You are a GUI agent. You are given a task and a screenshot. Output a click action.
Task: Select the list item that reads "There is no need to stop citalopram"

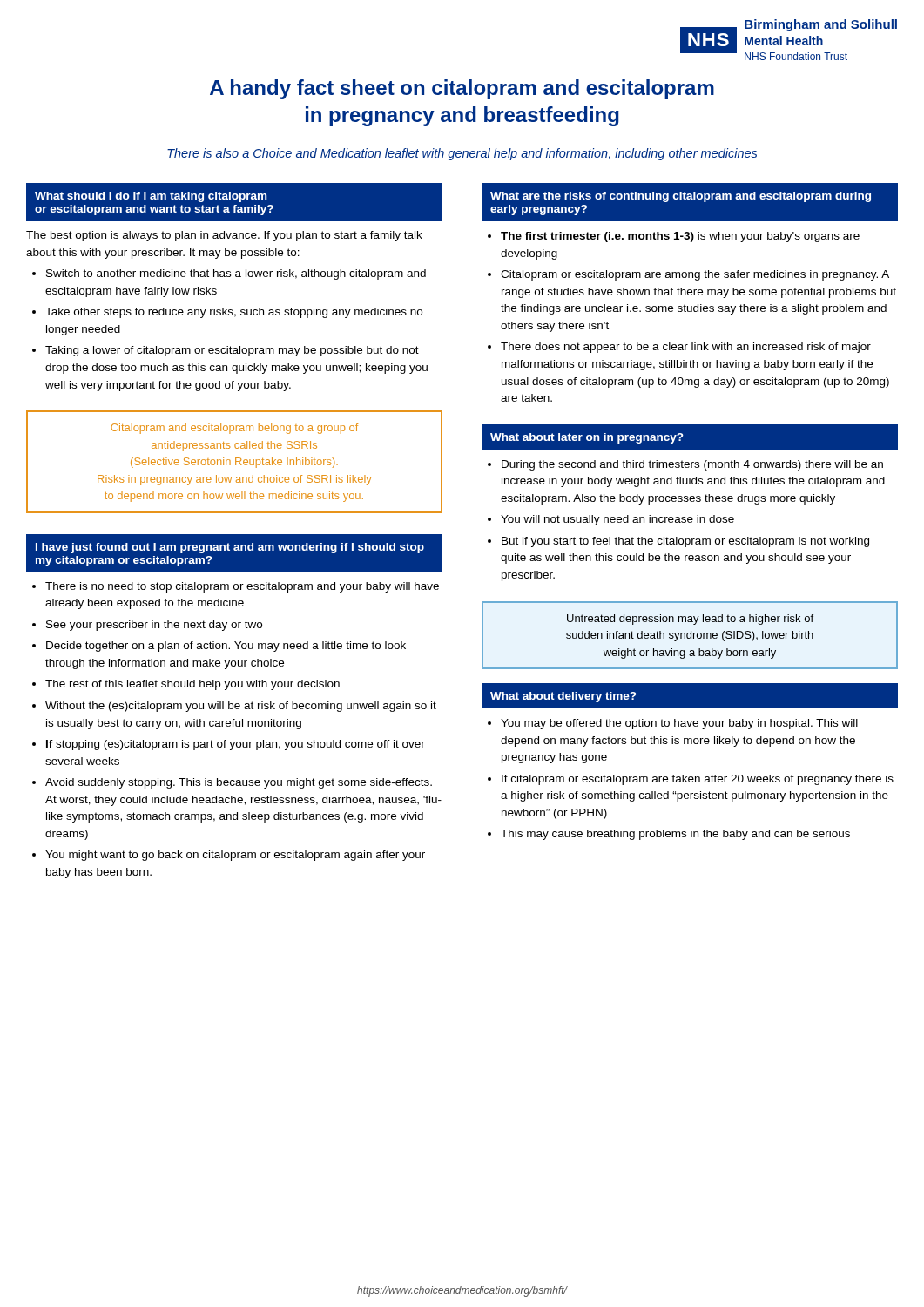coord(242,594)
